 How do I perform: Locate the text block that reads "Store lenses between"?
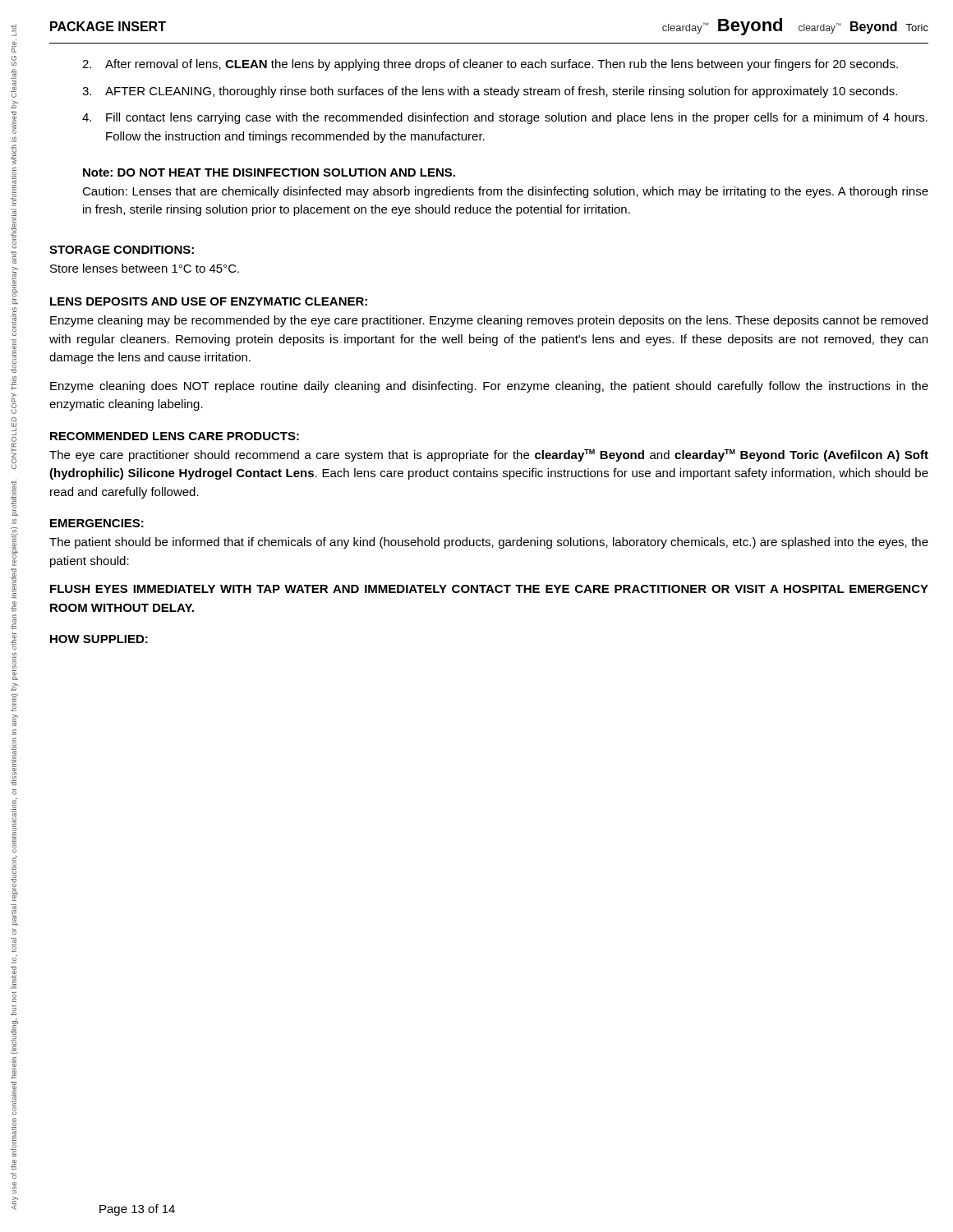(145, 268)
